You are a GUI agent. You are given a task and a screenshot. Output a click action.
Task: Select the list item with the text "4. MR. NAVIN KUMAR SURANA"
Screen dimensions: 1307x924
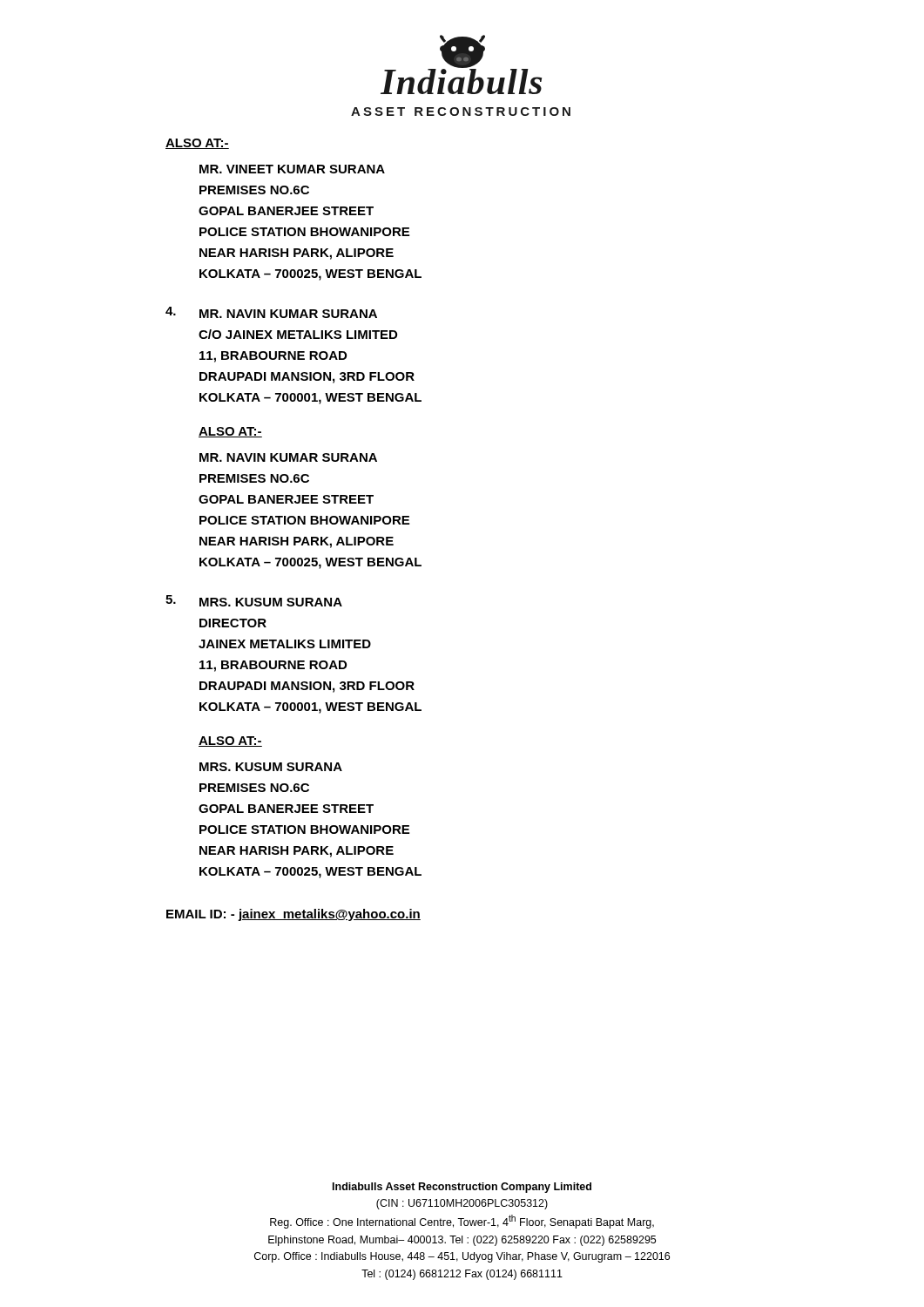pyautogui.click(x=294, y=356)
